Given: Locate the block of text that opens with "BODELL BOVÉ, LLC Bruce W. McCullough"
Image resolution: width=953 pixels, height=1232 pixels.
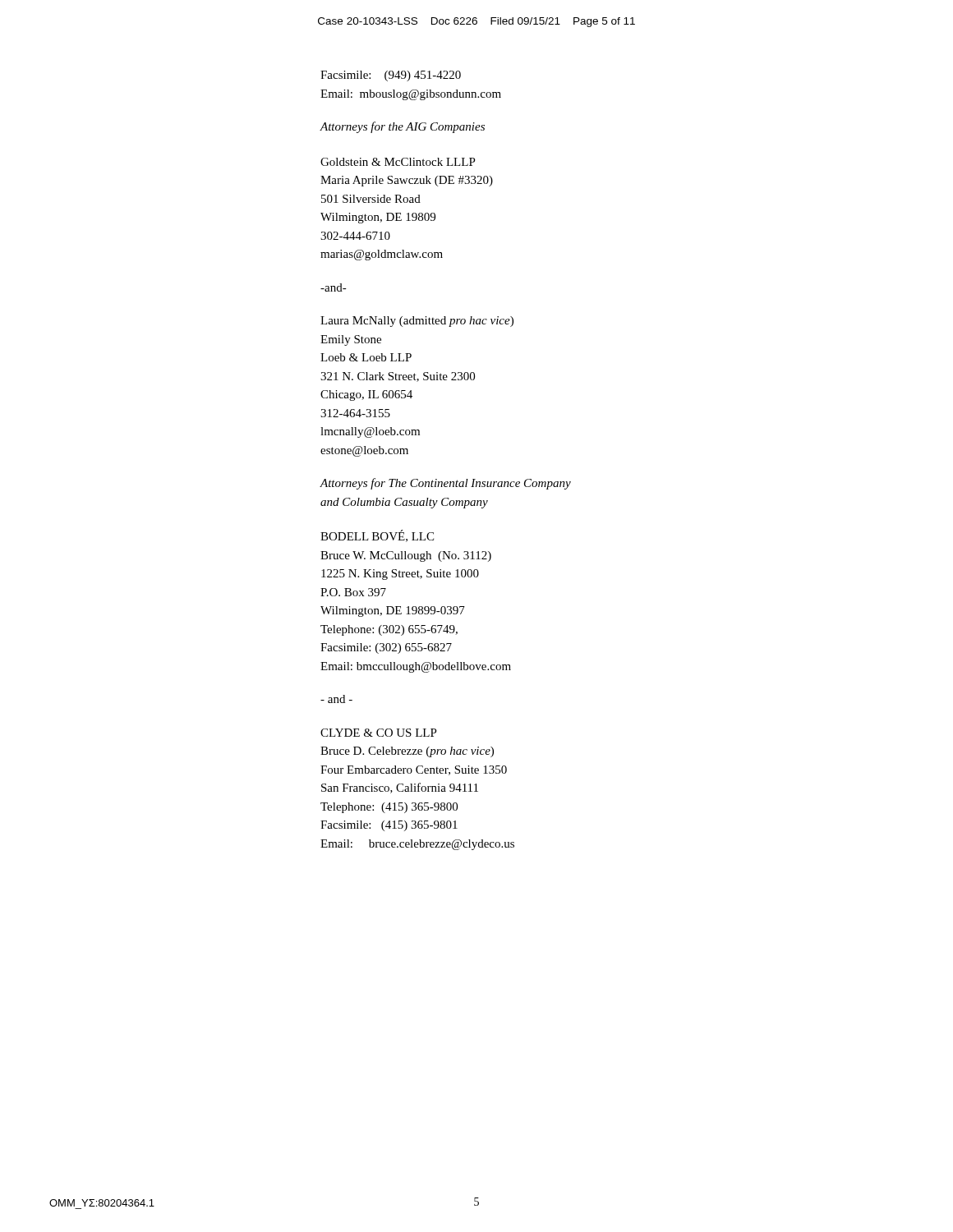Looking at the screenshot, I should pyautogui.click(x=416, y=601).
